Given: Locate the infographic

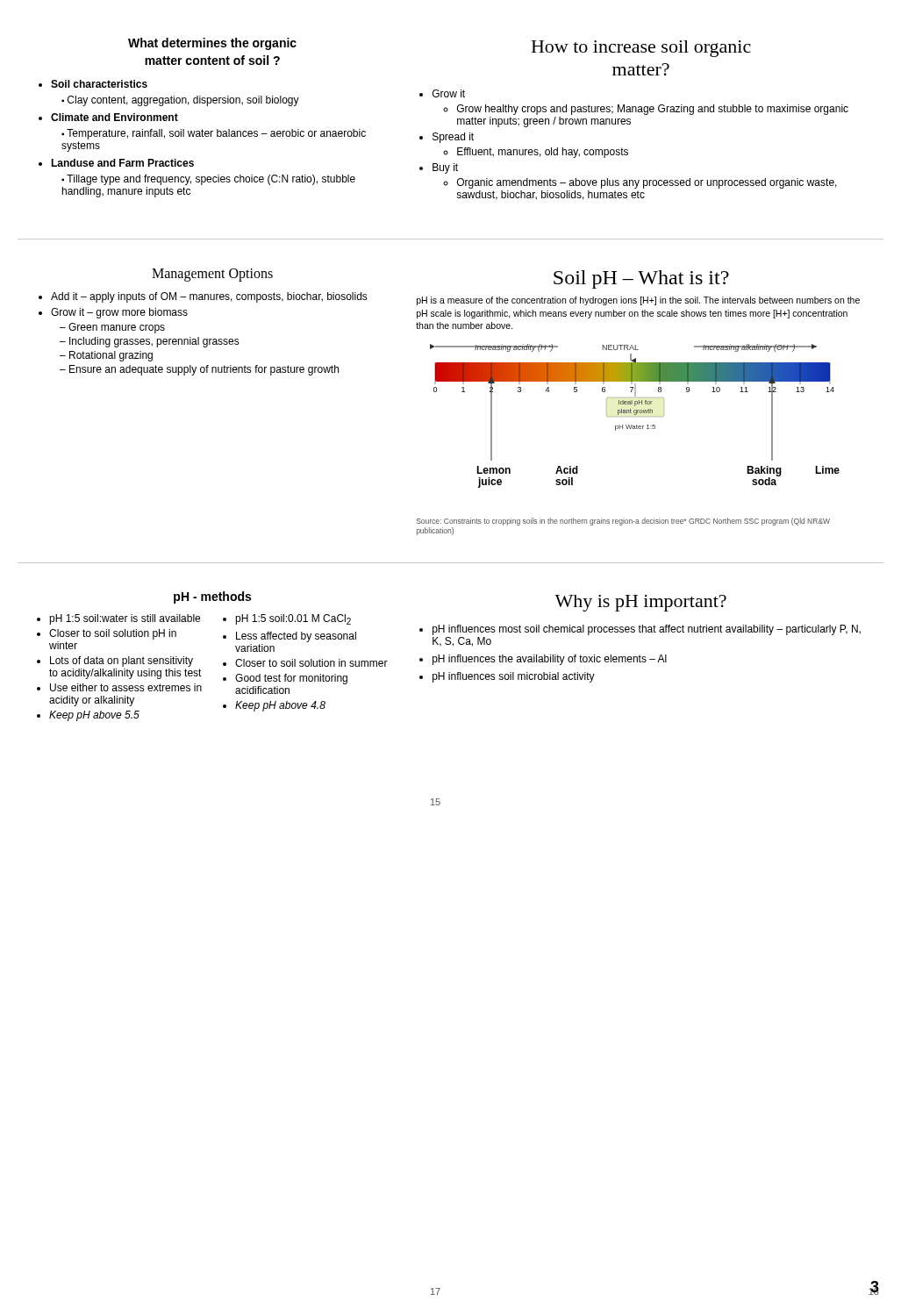Looking at the screenshot, I should pos(641,426).
